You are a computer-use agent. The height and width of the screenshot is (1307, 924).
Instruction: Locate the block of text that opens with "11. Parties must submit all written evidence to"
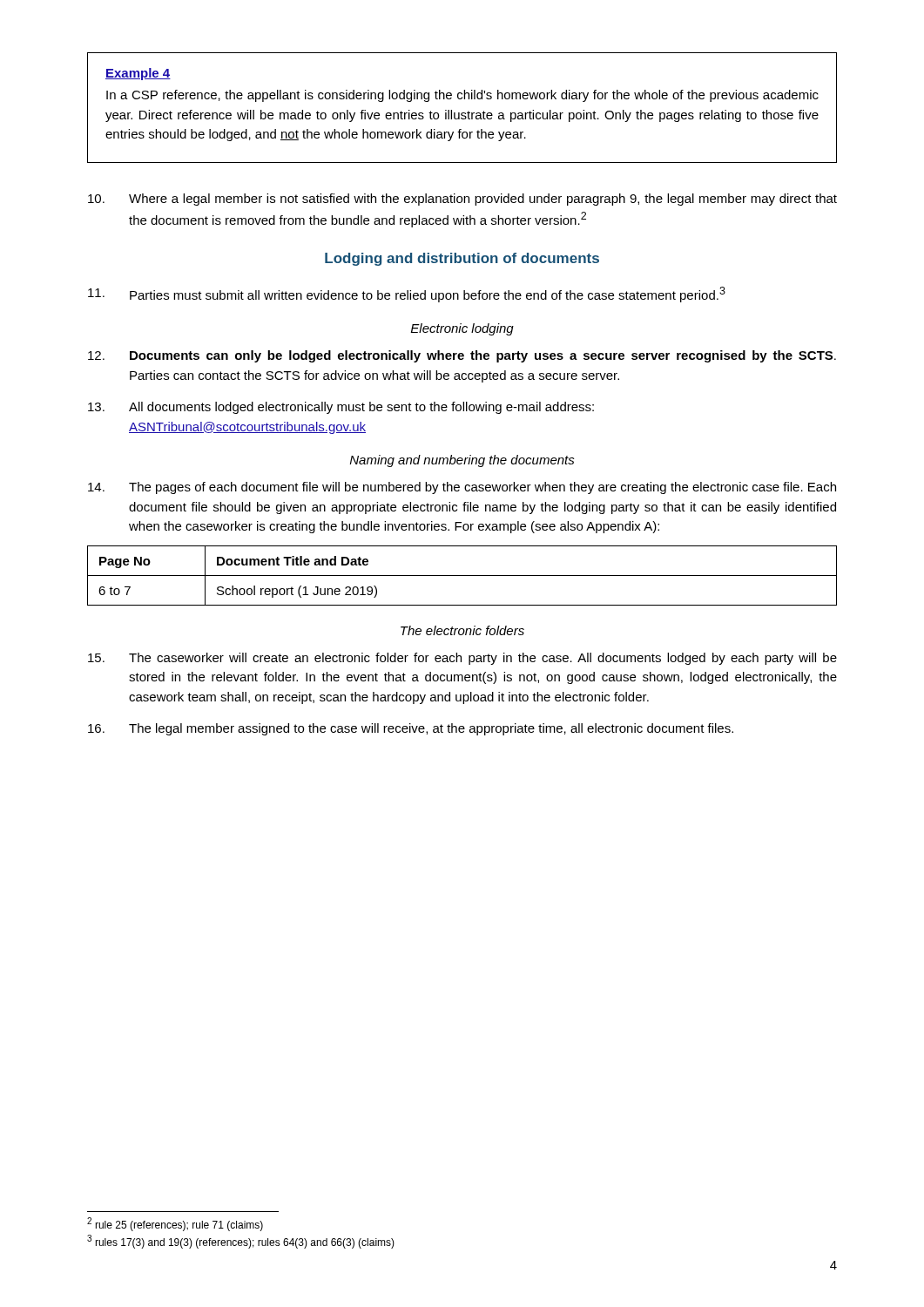coord(462,294)
